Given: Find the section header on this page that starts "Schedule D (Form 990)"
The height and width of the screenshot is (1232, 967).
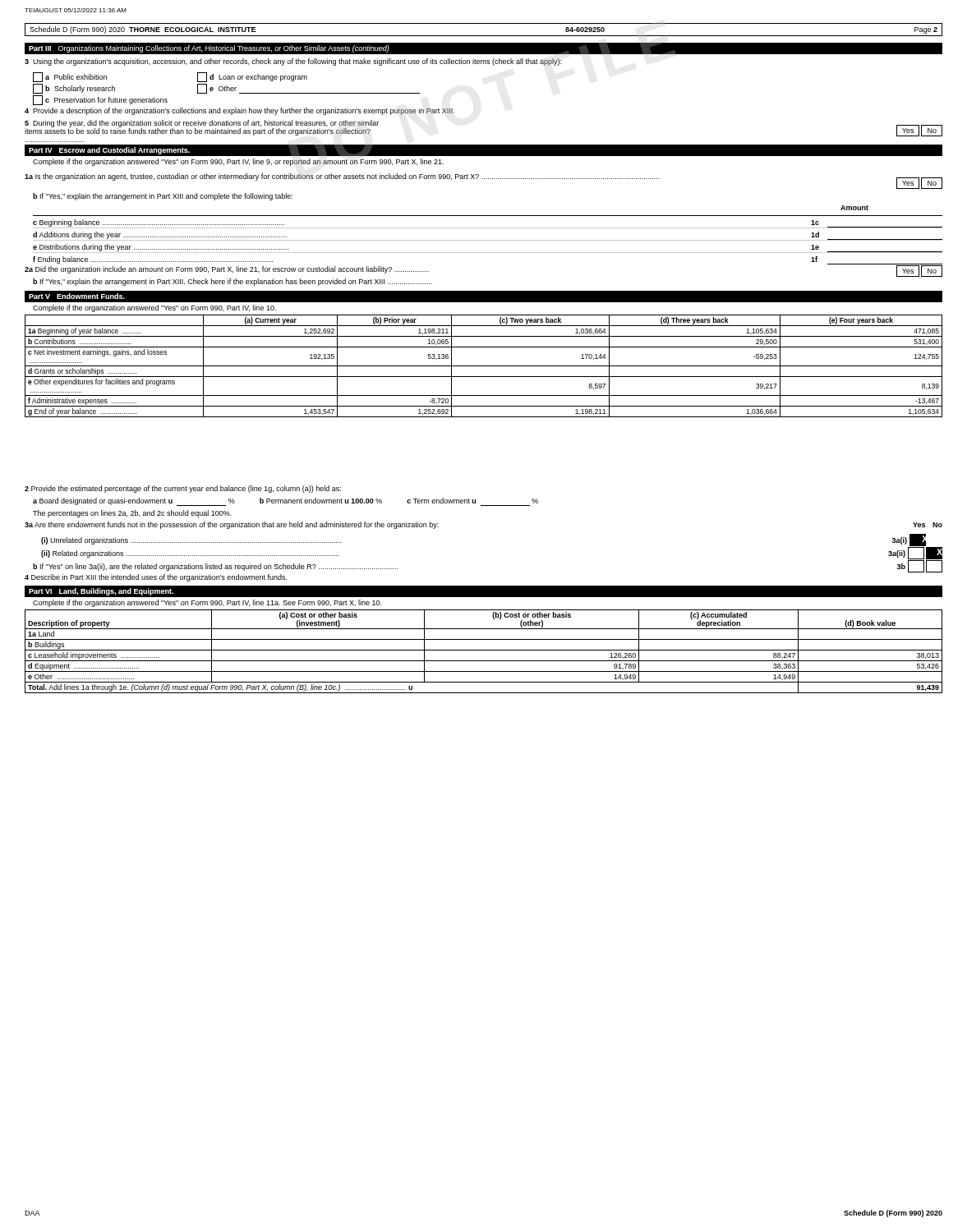Looking at the screenshot, I should click(484, 30).
